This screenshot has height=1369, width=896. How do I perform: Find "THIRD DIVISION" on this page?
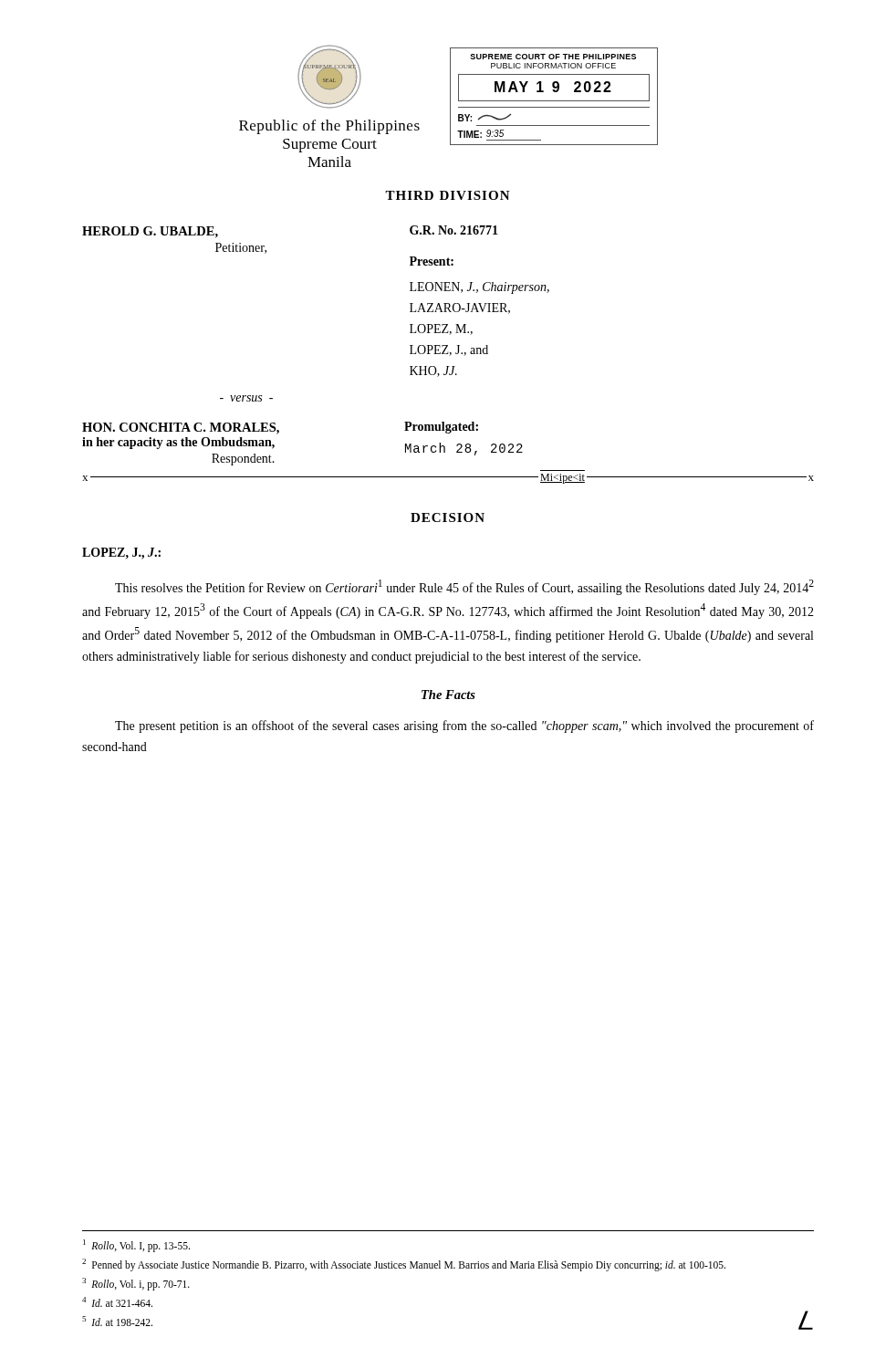pos(448,195)
